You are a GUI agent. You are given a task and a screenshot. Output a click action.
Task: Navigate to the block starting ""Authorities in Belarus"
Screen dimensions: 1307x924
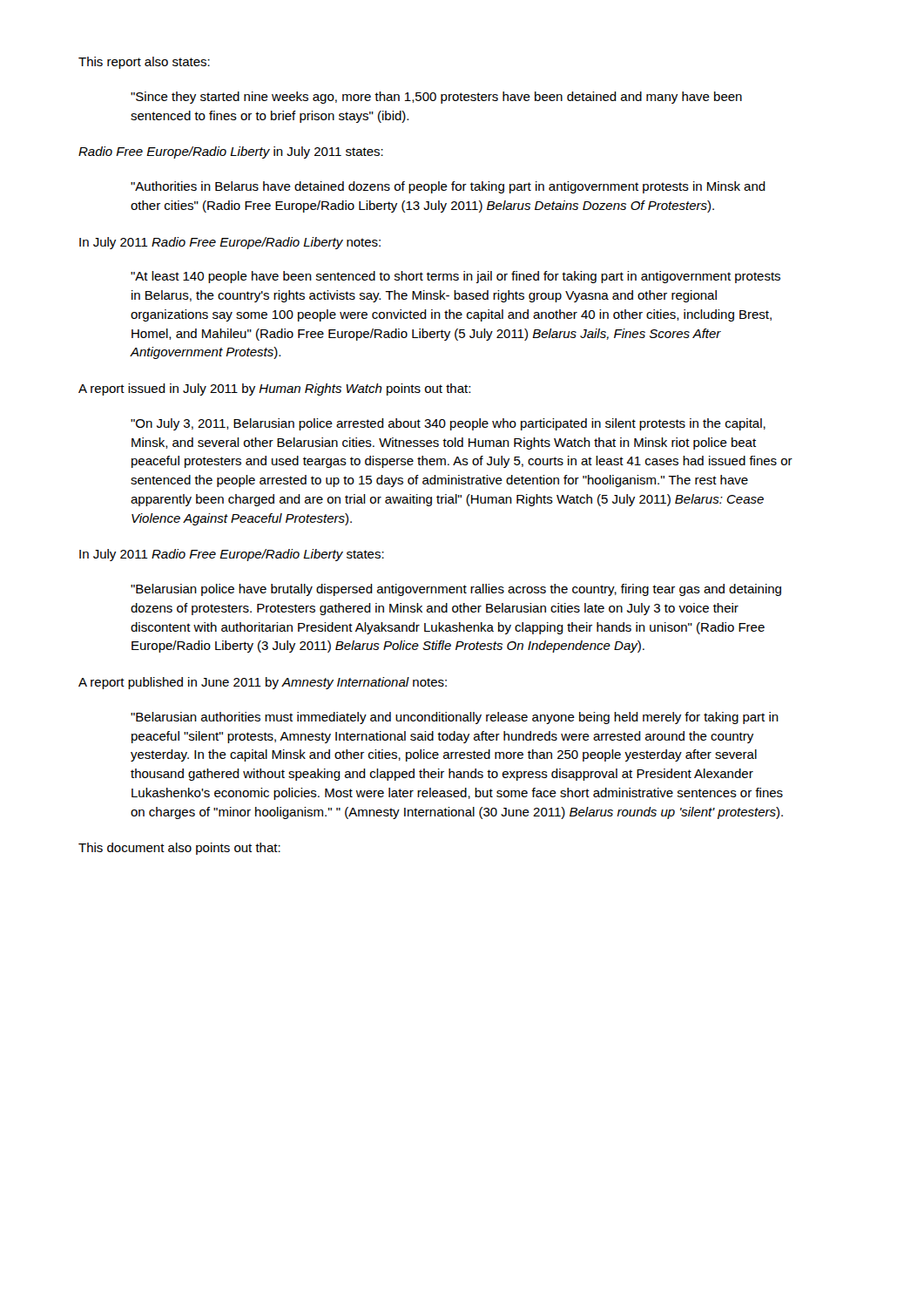tap(448, 196)
